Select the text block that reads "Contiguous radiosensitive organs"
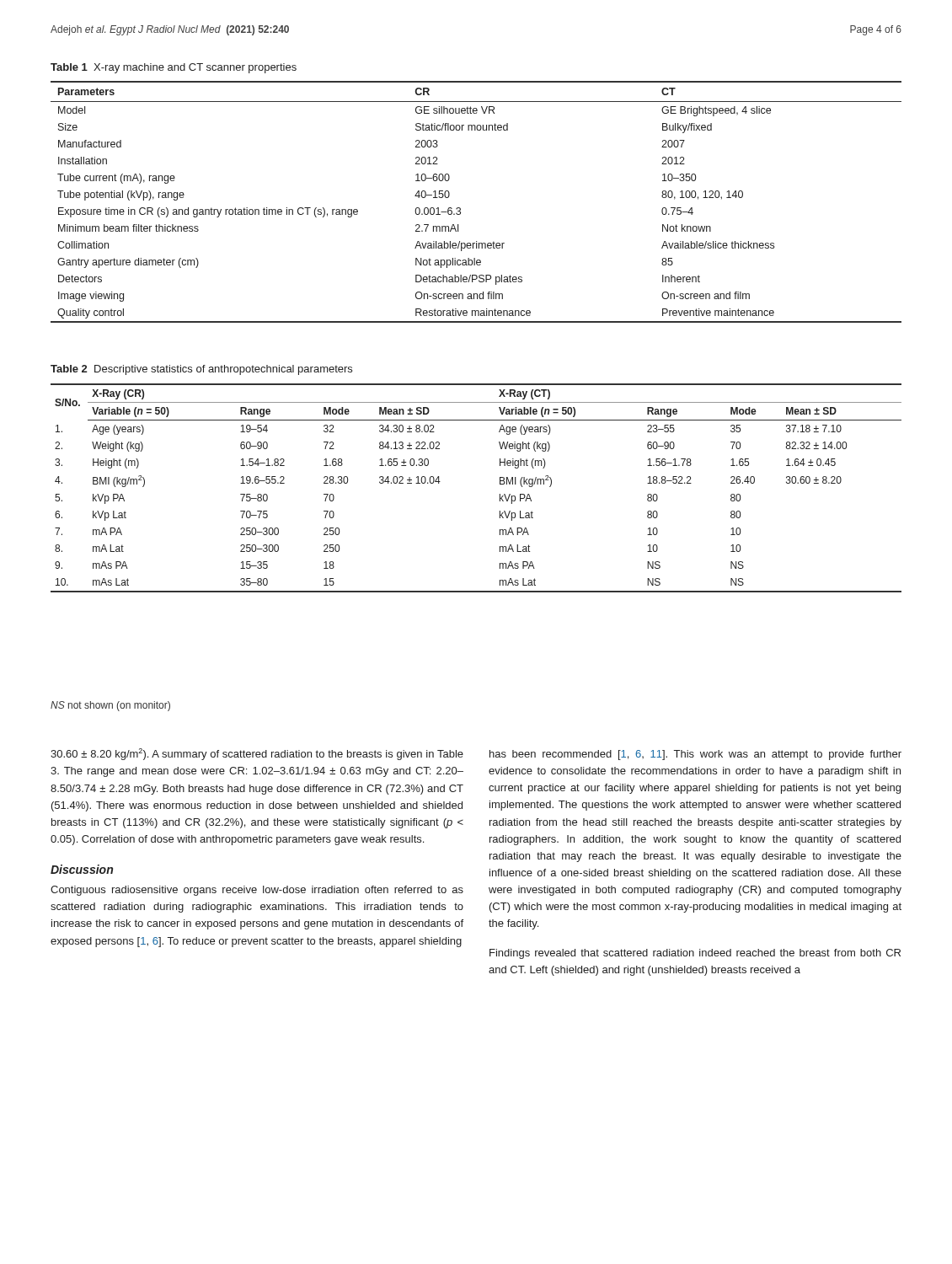The height and width of the screenshot is (1264, 952). click(257, 915)
